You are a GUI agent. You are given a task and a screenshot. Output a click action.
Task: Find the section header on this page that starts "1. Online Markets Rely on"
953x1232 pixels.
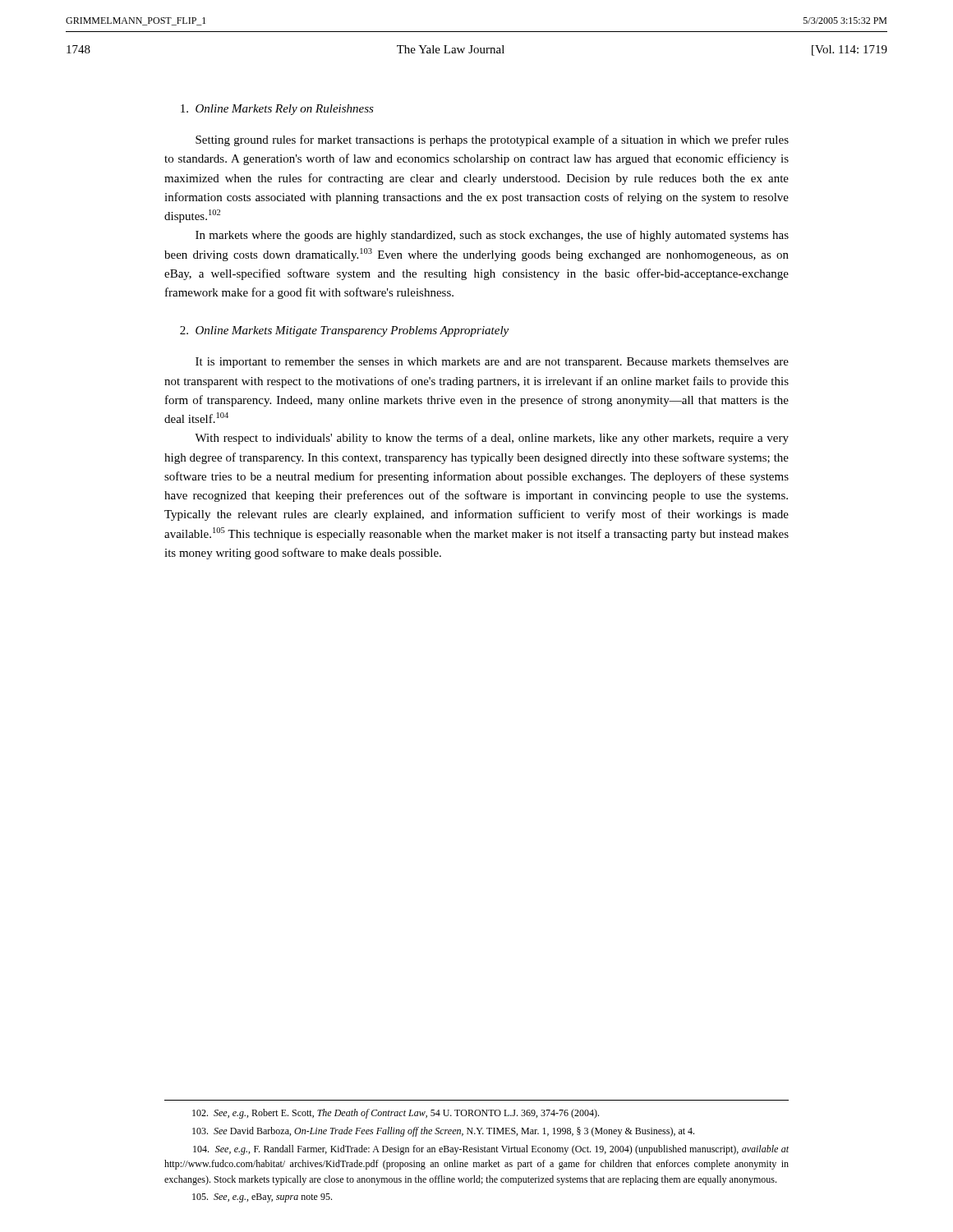tap(269, 108)
